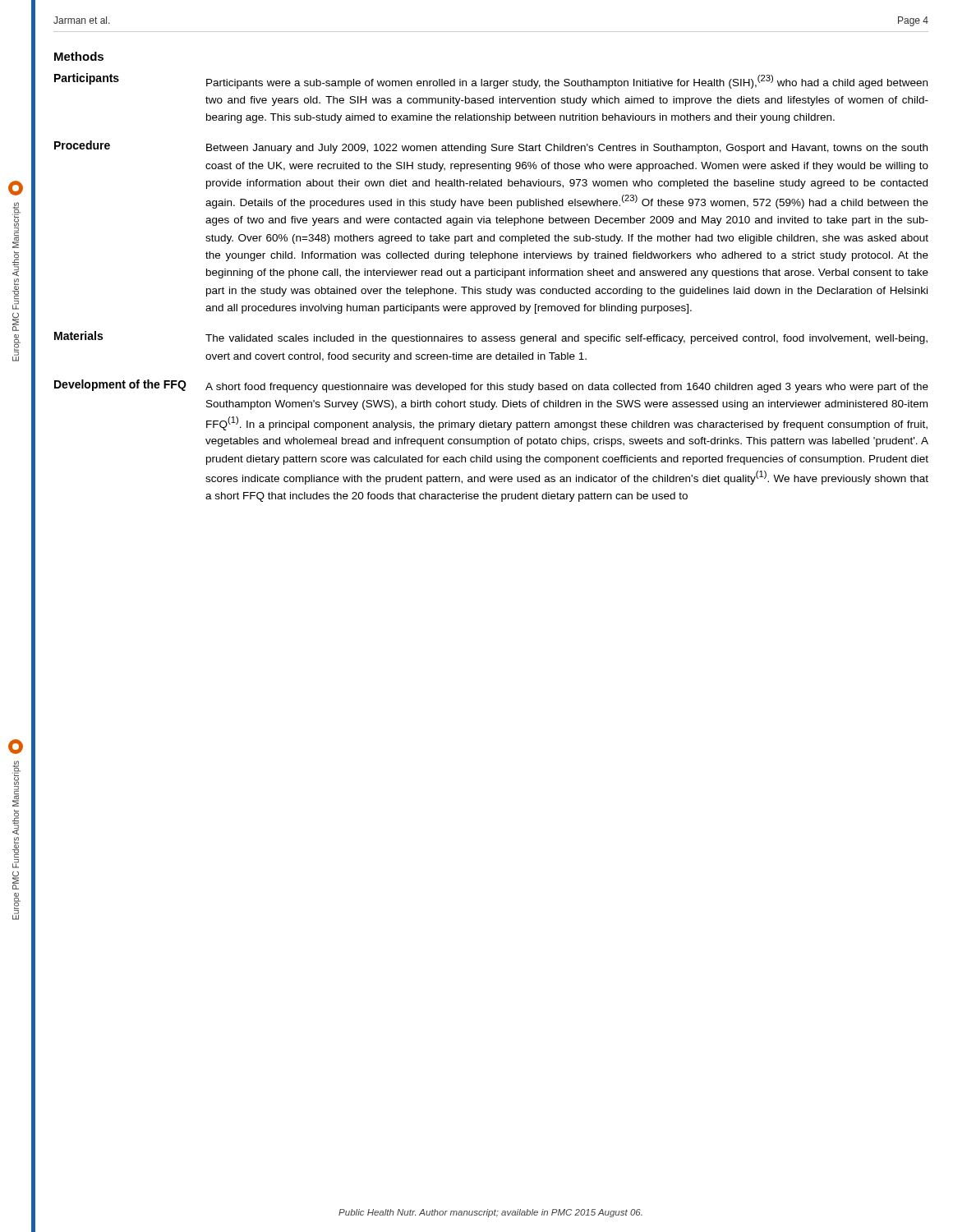This screenshot has height=1232, width=953.
Task: Click on the text block with the text "The validated scales included in"
Action: coord(567,347)
